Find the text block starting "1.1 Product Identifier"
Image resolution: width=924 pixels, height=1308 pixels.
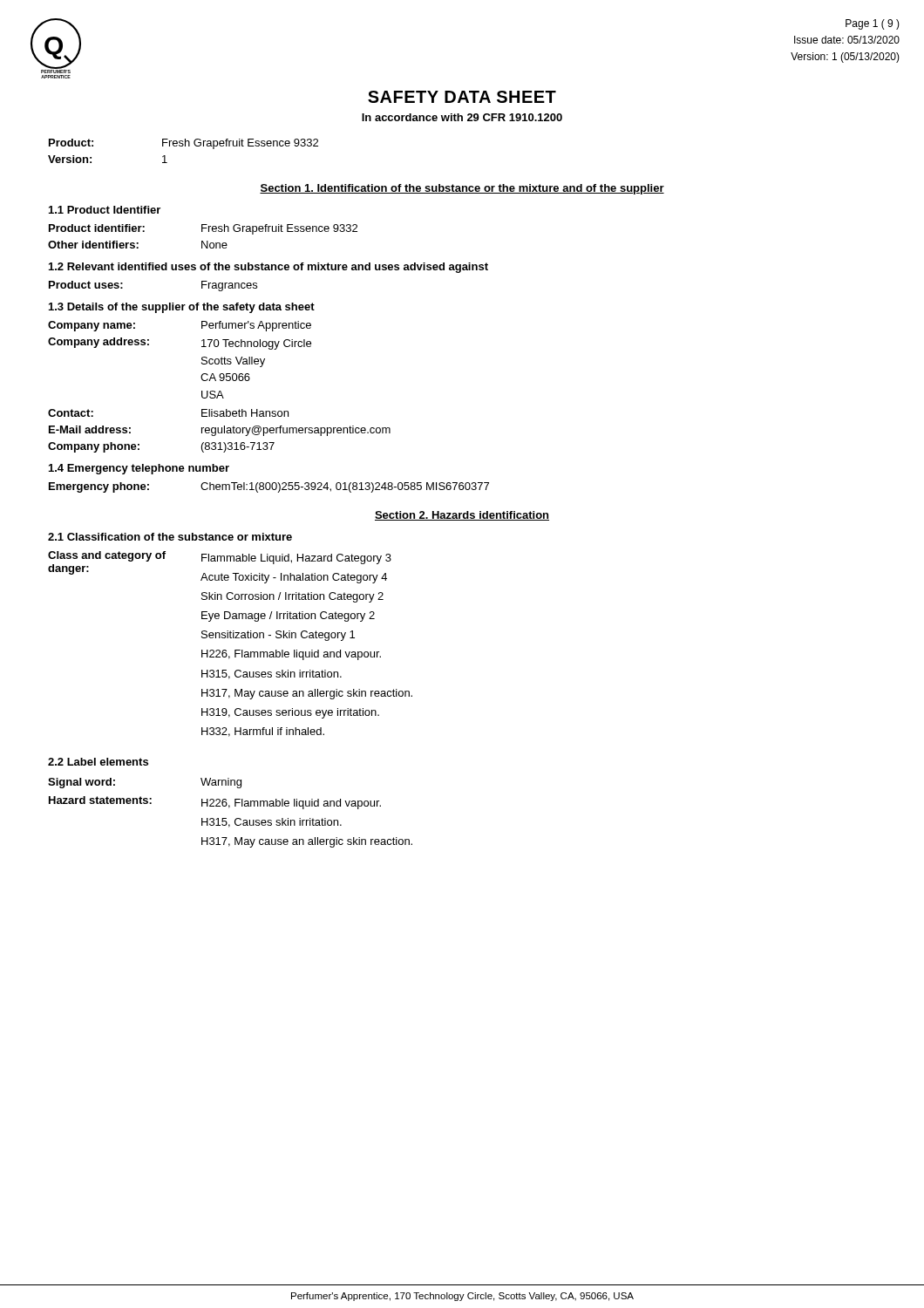click(x=104, y=210)
